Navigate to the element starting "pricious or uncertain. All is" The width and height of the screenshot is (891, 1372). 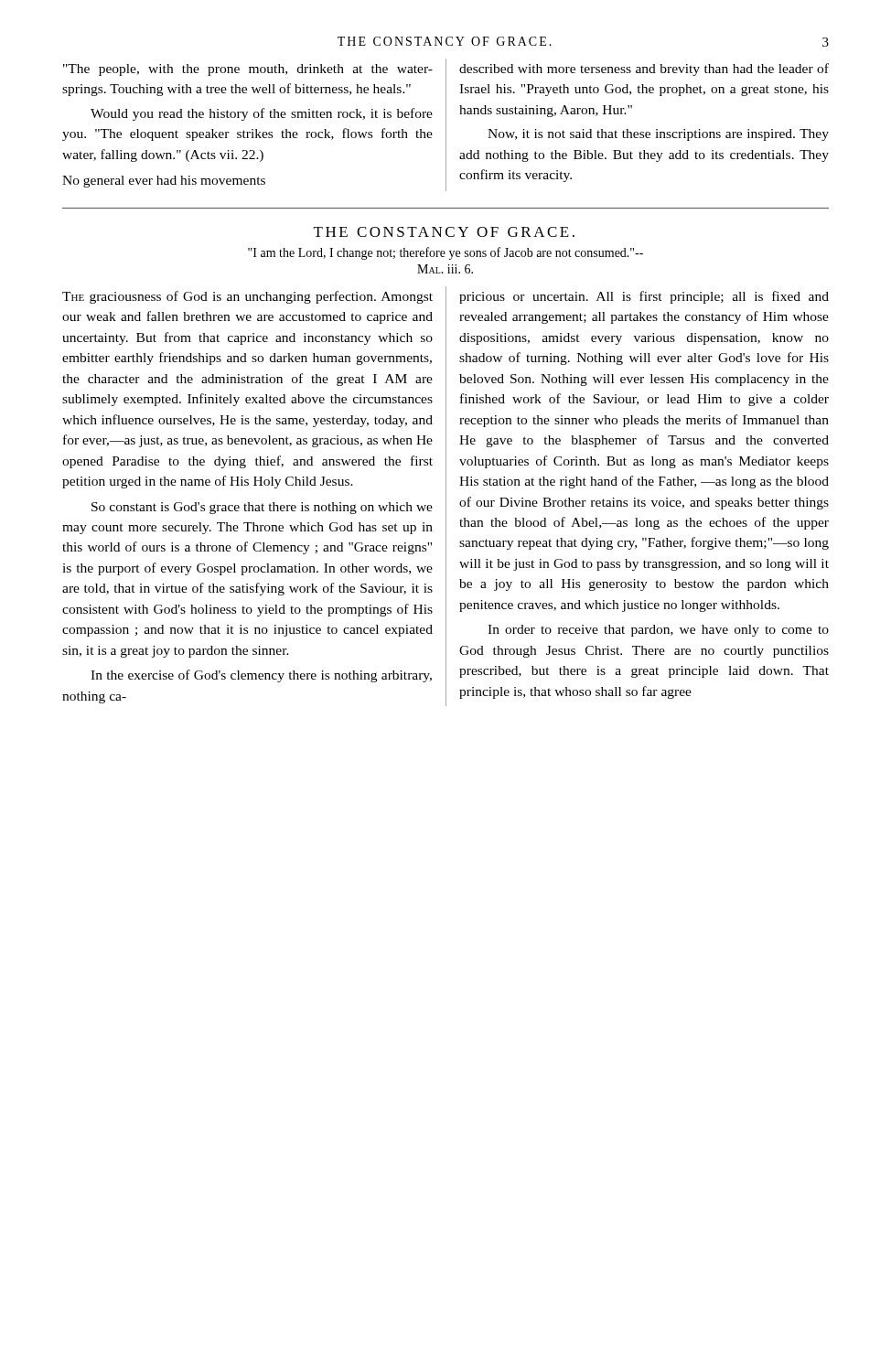[644, 494]
